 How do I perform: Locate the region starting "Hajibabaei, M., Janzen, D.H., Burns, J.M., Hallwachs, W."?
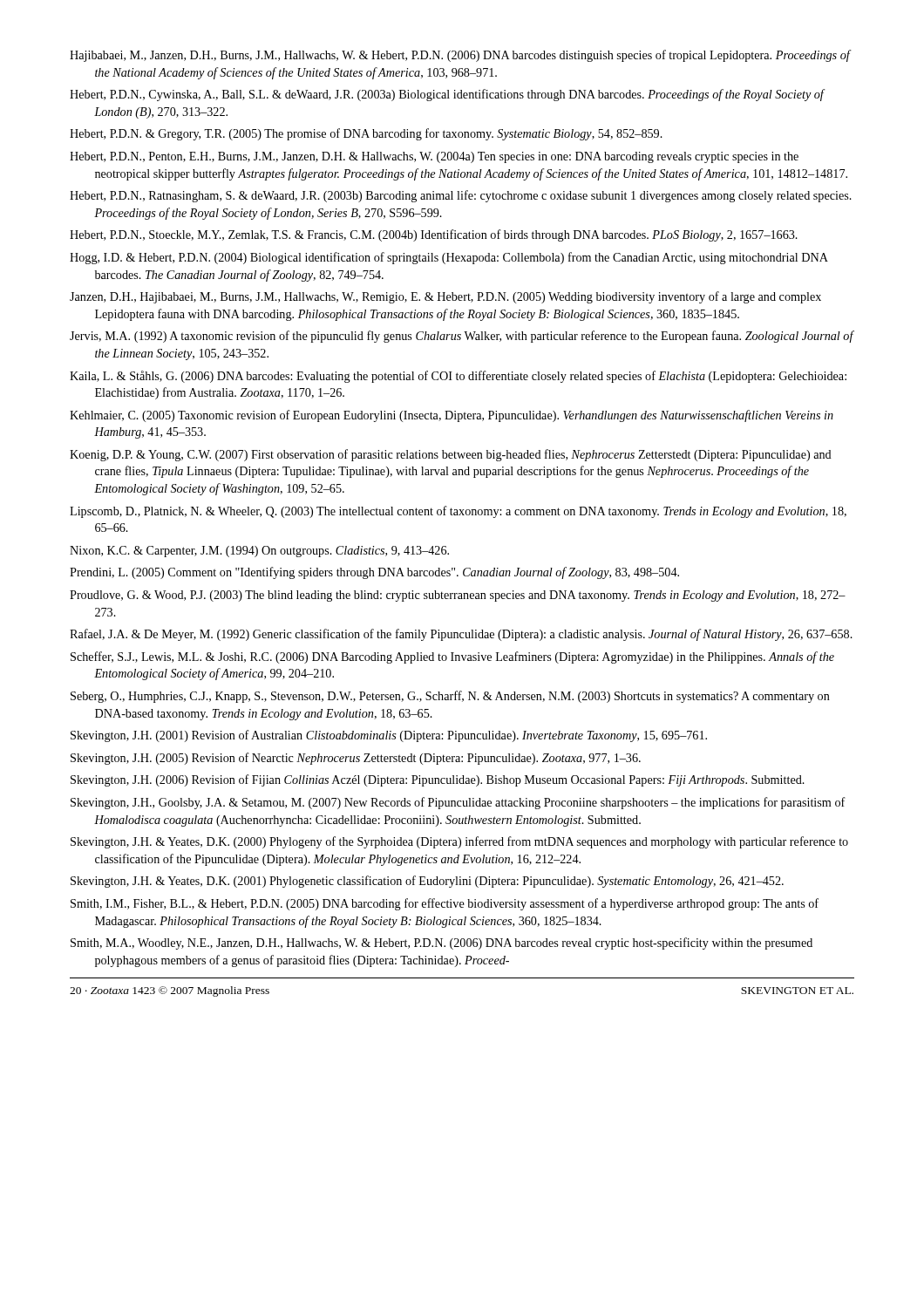click(x=460, y=64)
